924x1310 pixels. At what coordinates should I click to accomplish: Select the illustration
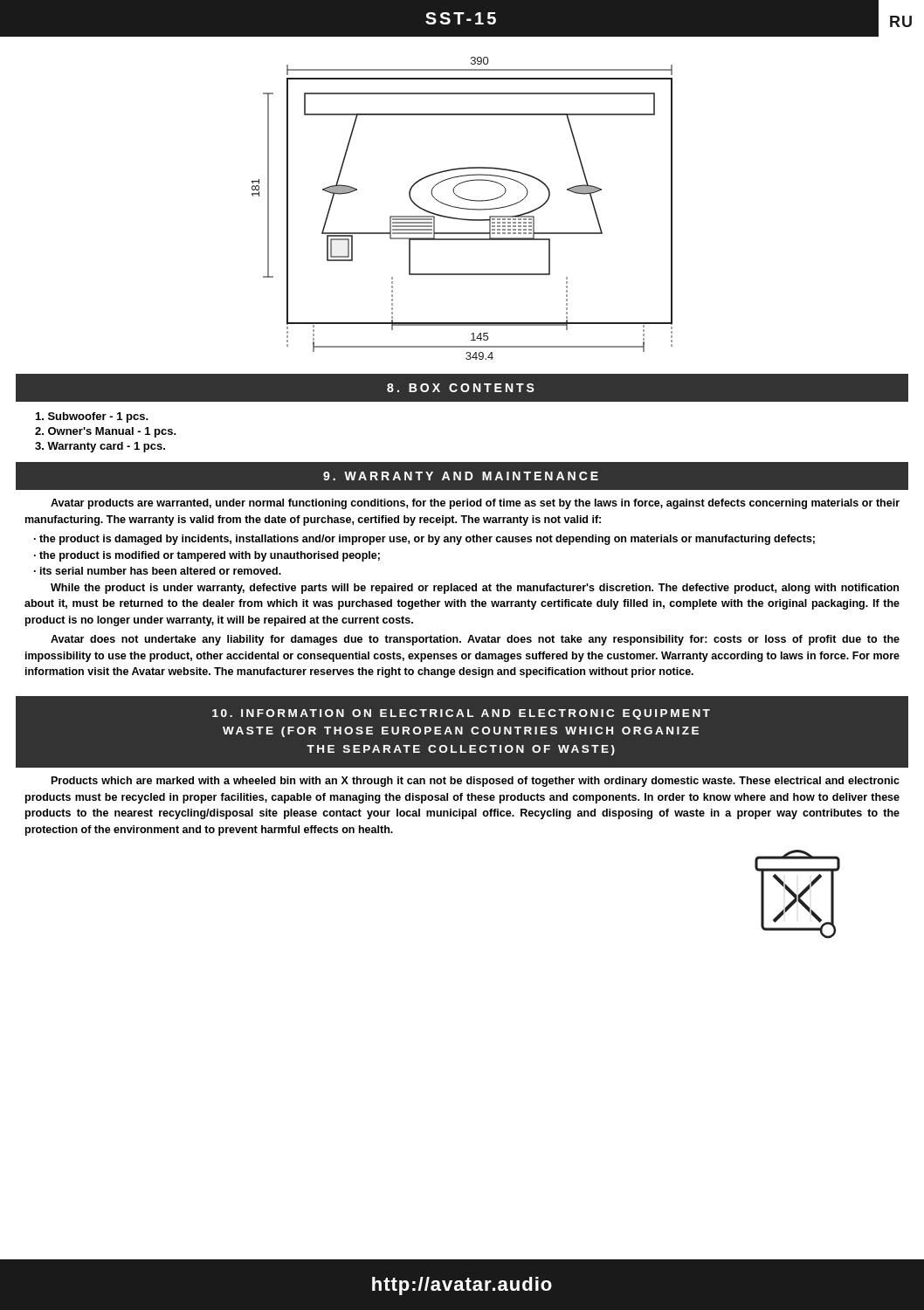[x=462, y=884]
